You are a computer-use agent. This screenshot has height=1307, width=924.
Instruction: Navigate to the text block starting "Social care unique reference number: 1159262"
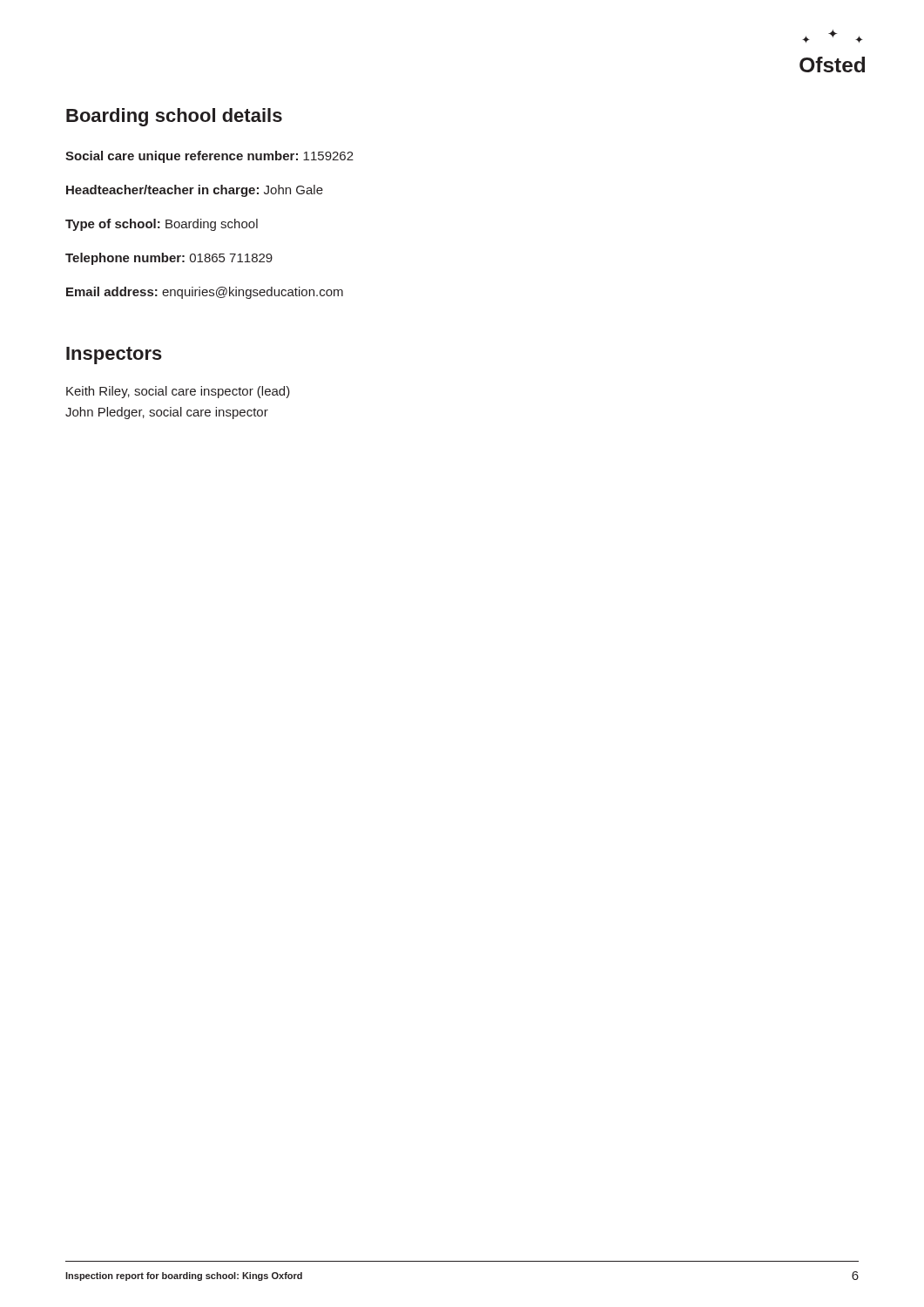[209, 157]
